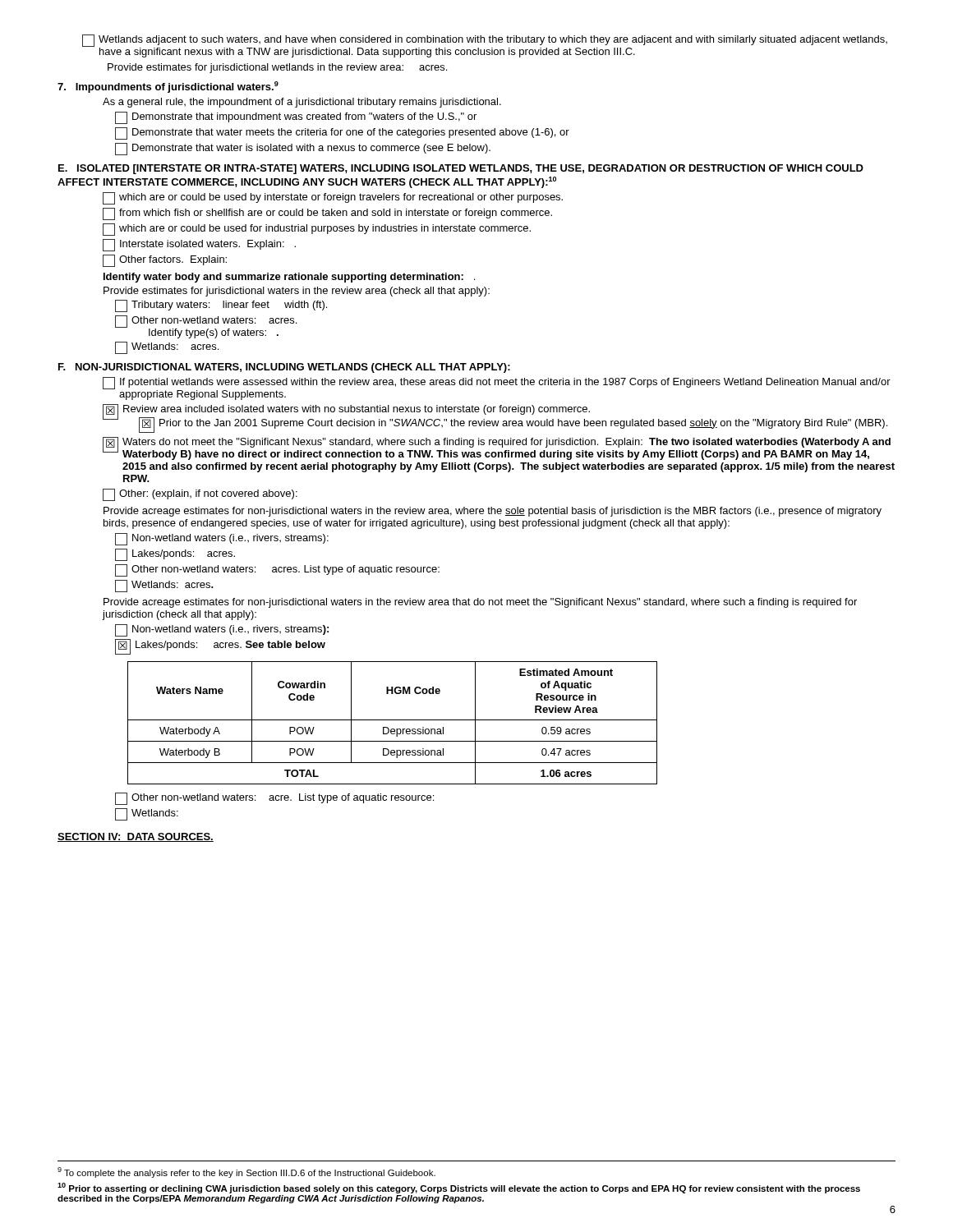The width and height of the screenshot is (953, 1232).
Task: Locate the block of text that opens with "Identify water body and"
Action: [289, 276]
